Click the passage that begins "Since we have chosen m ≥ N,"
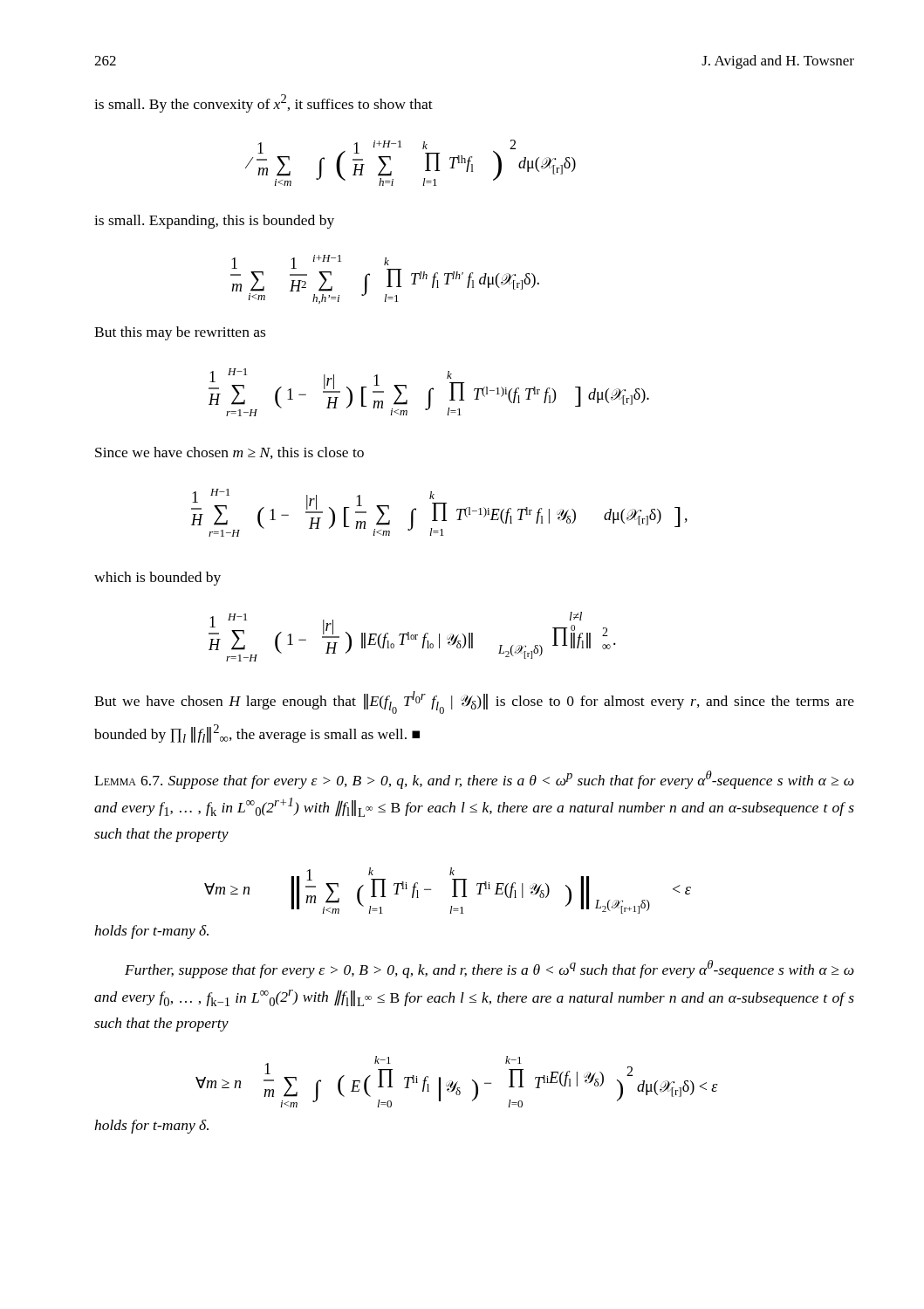This screenshot has width=924, height=1309. tap(229, 453)
